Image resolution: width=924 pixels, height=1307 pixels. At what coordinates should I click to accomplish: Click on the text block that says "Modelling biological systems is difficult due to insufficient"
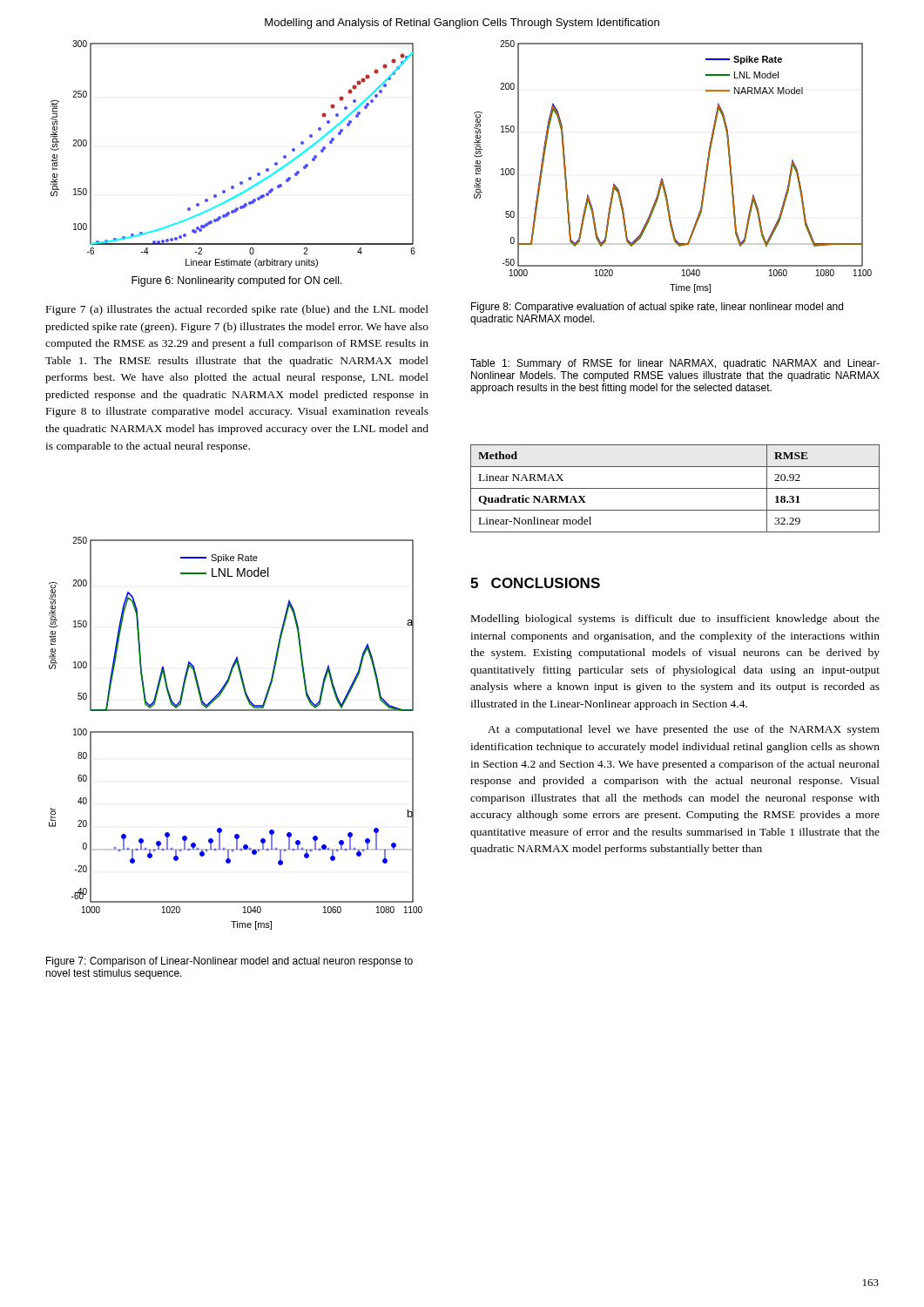(x=675, y=734)
